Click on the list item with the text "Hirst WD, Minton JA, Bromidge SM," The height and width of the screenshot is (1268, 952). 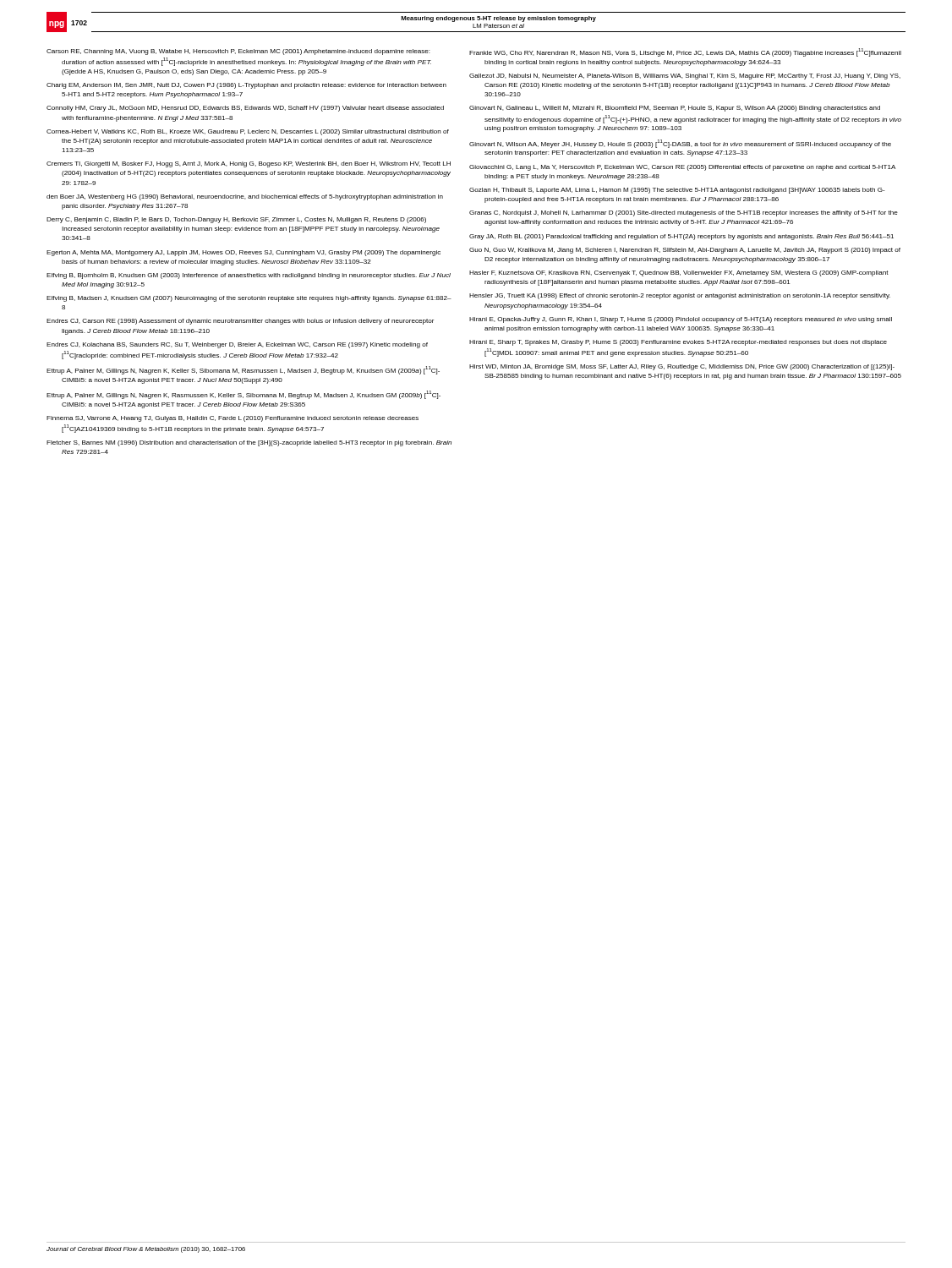685,371
